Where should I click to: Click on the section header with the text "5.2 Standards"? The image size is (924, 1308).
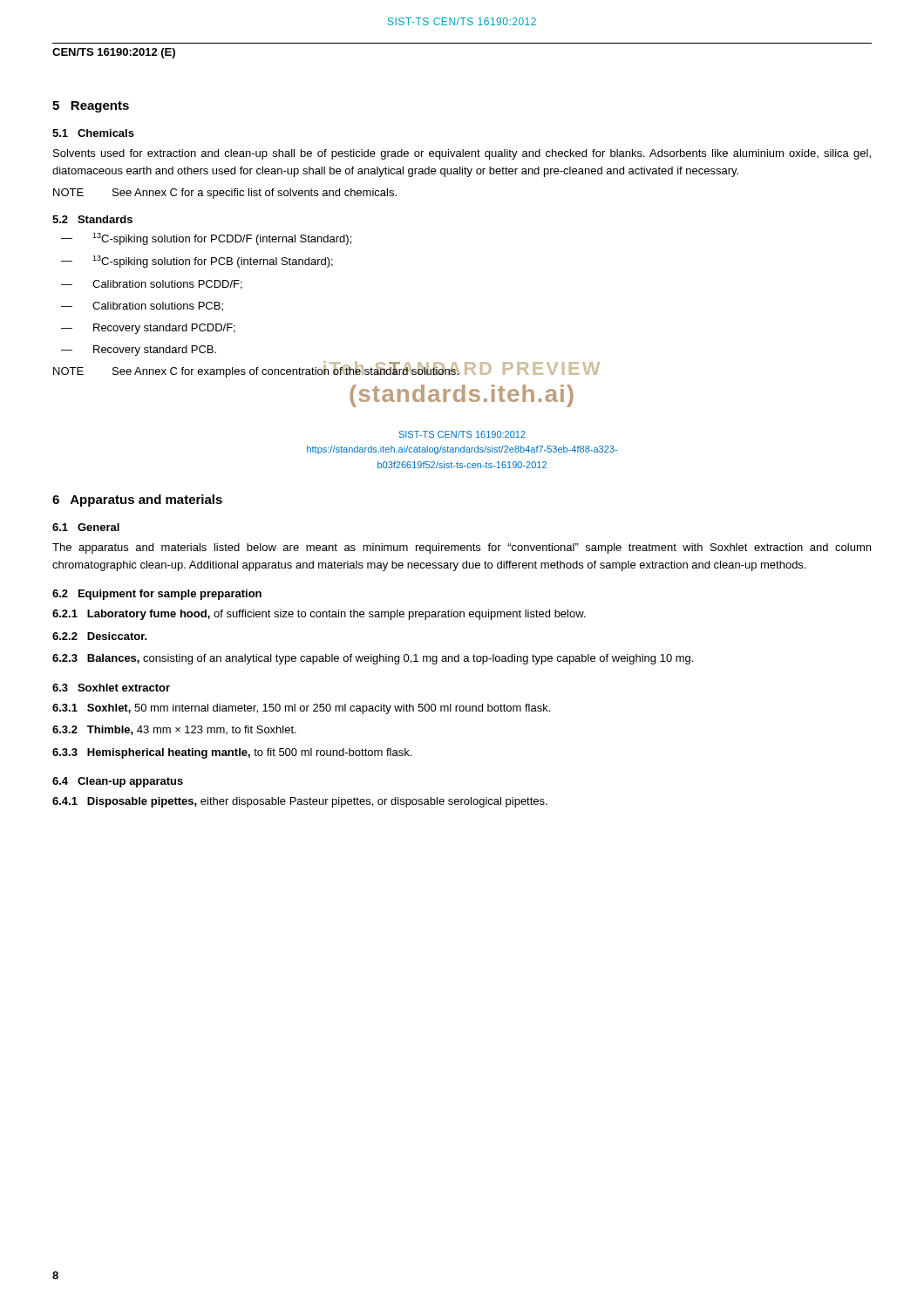click(93, 219)
